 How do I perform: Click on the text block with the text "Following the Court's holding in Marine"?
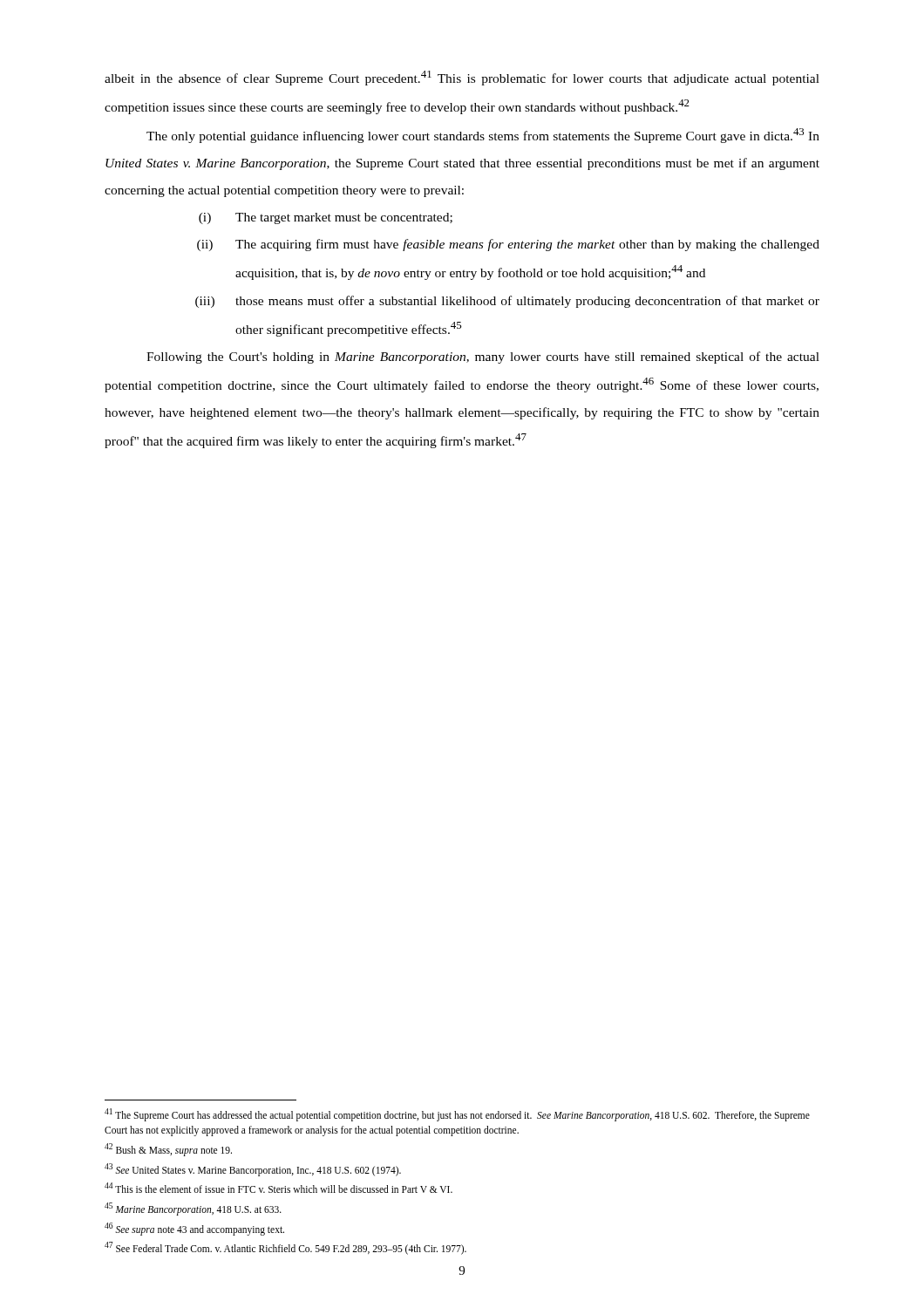tap(462, 398)
